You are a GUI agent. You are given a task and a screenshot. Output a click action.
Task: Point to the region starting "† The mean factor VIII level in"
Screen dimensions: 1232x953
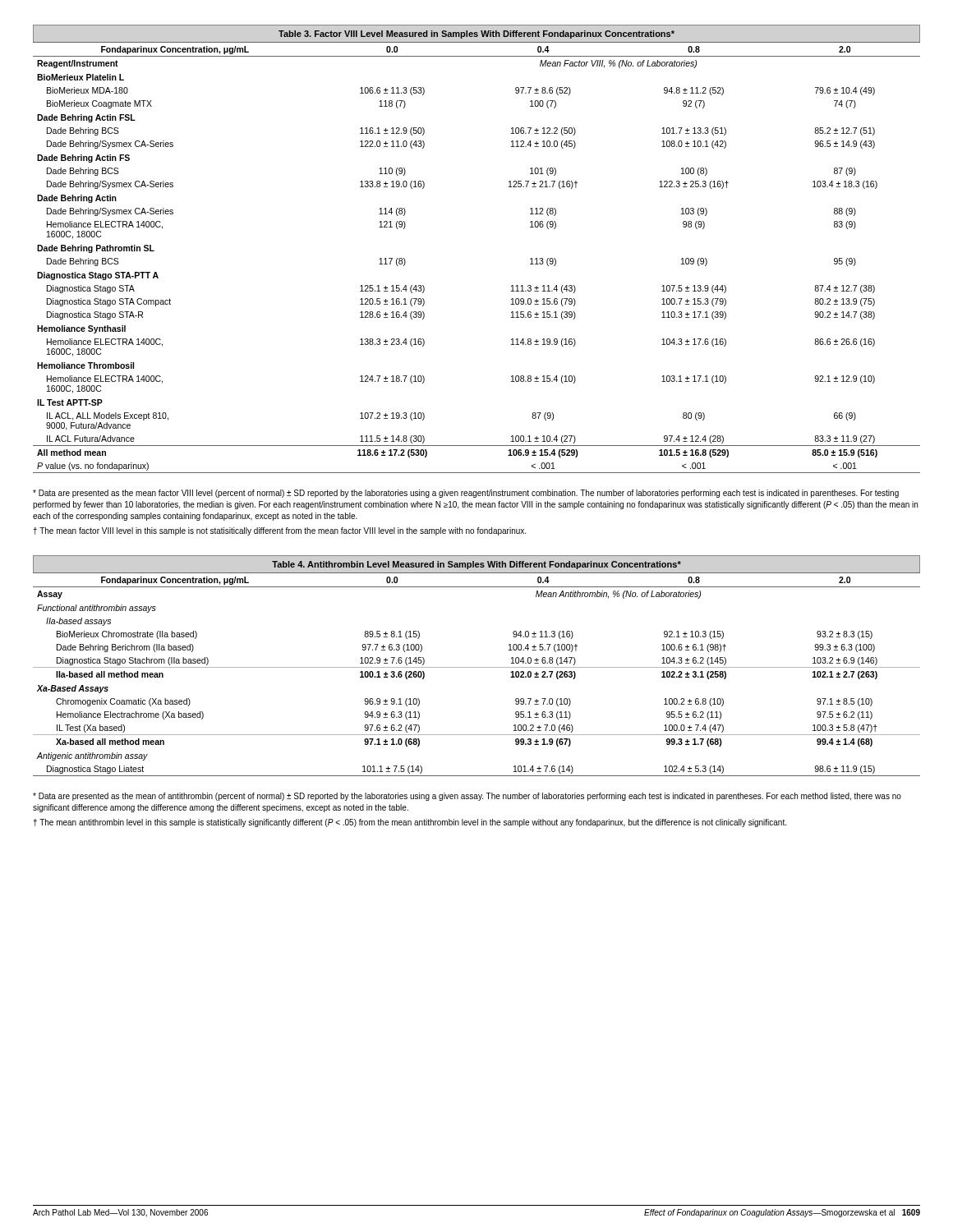pyautogui.click(x=280, y=531)
